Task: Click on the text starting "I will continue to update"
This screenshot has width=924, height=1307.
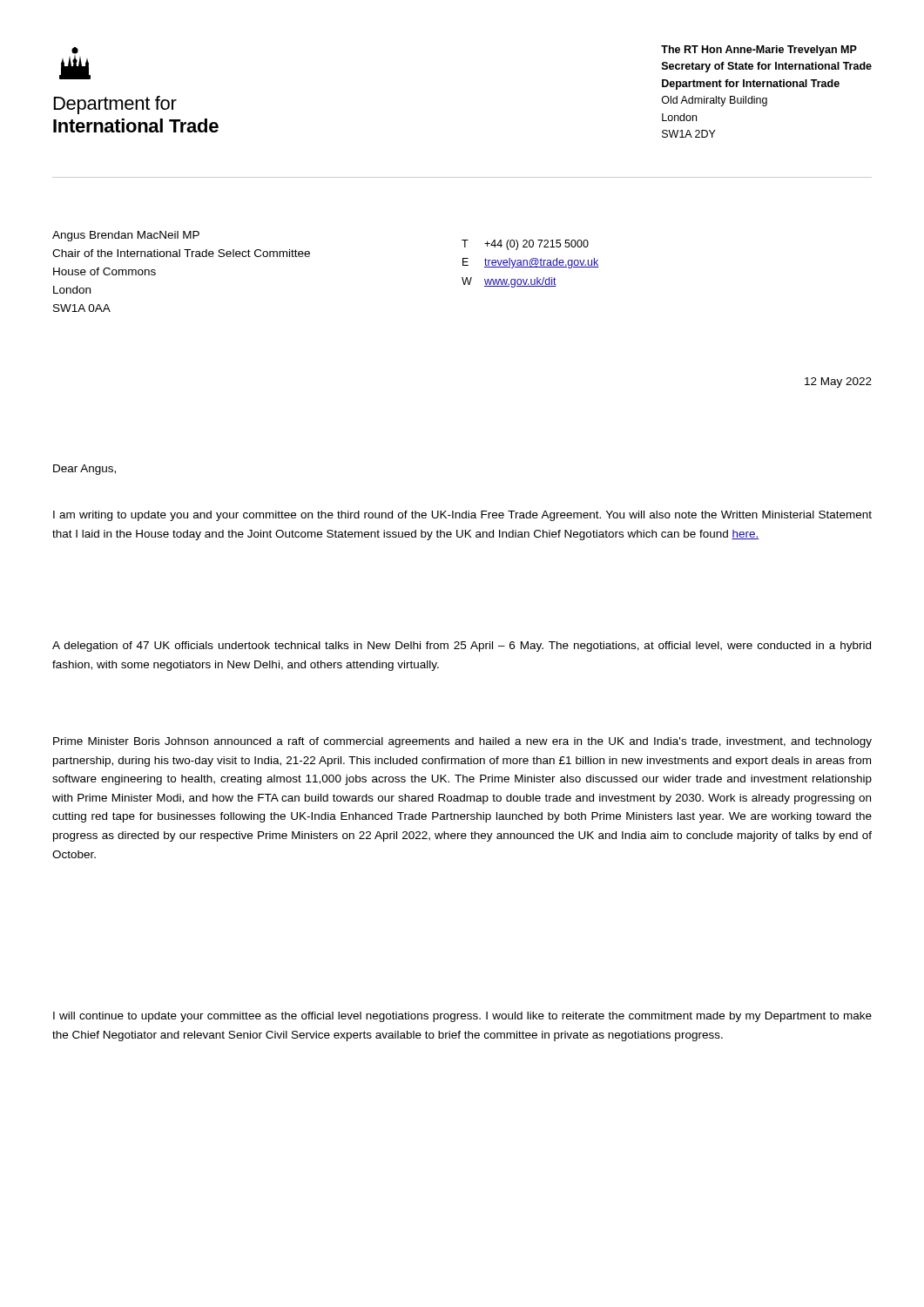Action: (462, 1025)
